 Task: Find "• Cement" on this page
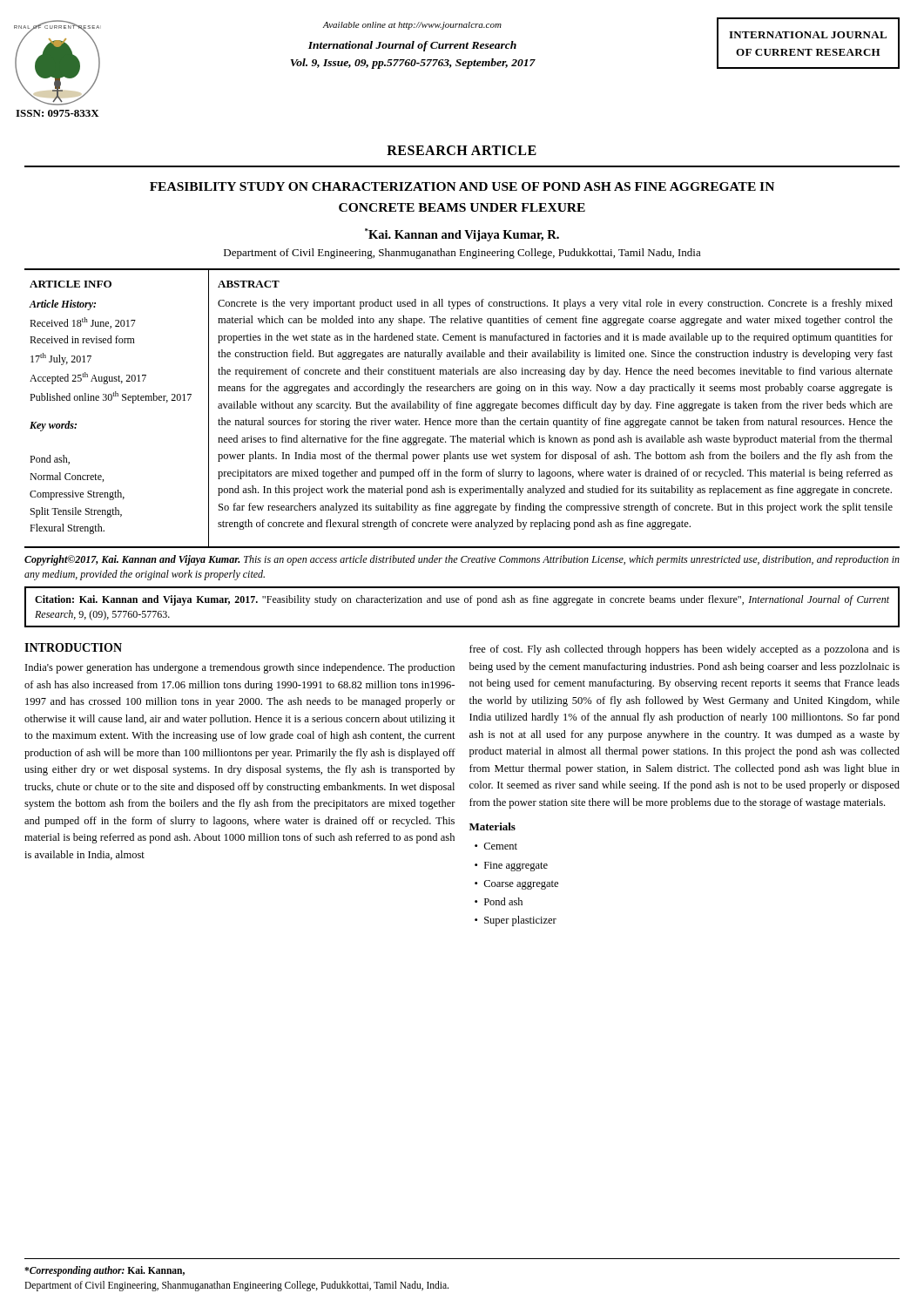click(496, 846)
